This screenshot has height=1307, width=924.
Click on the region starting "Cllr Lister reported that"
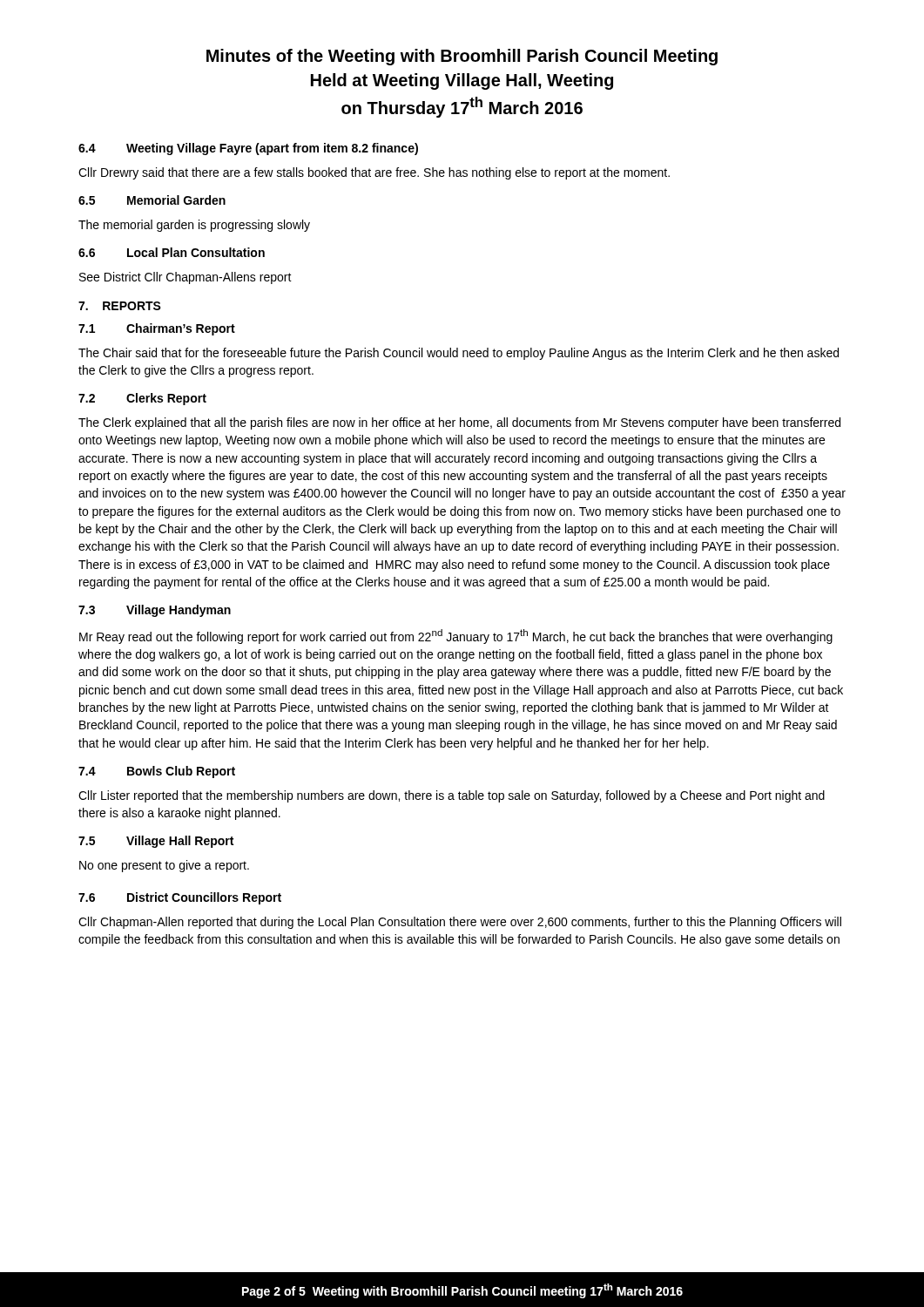(462, 804)
